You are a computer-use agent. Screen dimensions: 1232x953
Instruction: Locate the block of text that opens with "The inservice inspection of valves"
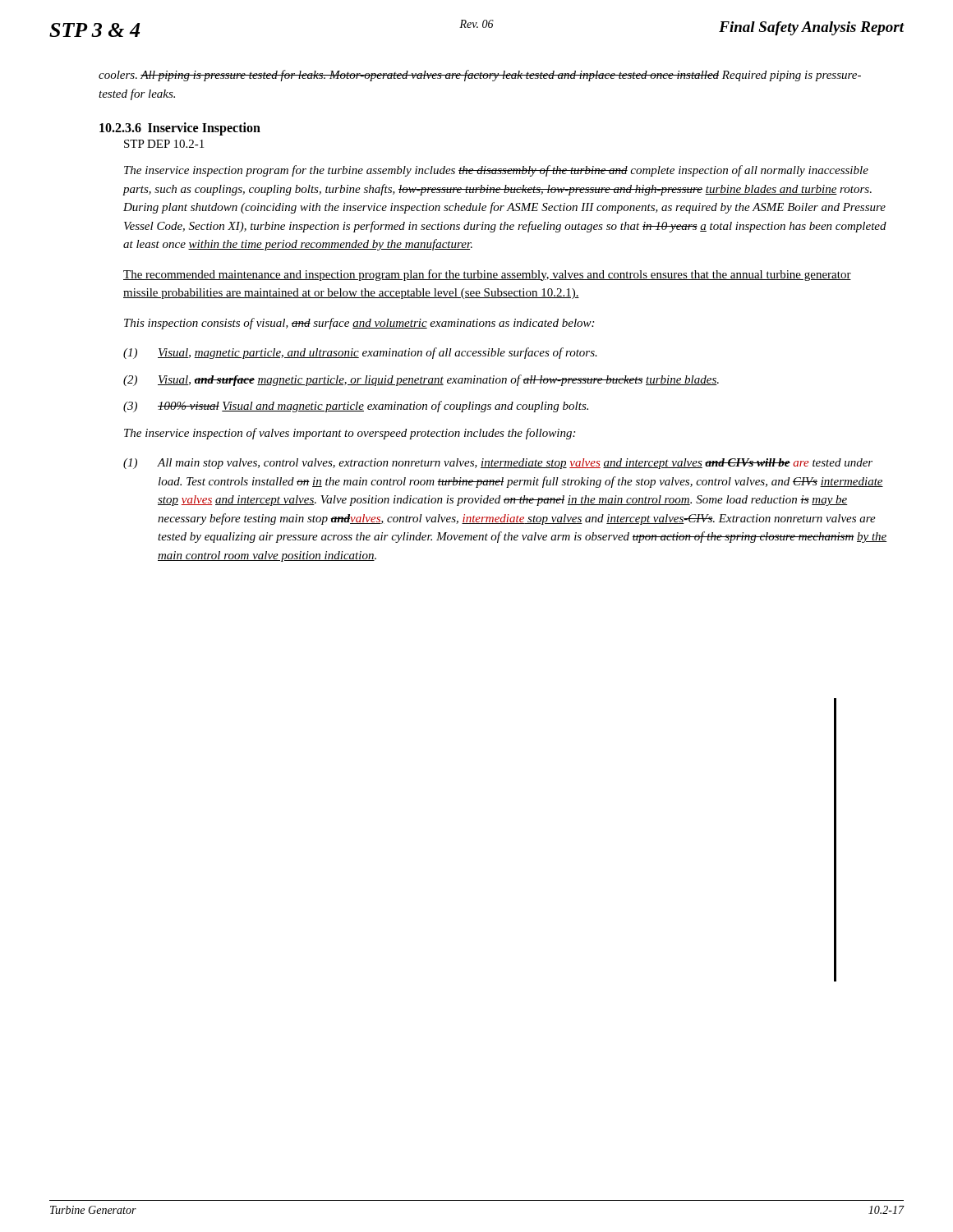pyautogui.click(x=350, y=432)
